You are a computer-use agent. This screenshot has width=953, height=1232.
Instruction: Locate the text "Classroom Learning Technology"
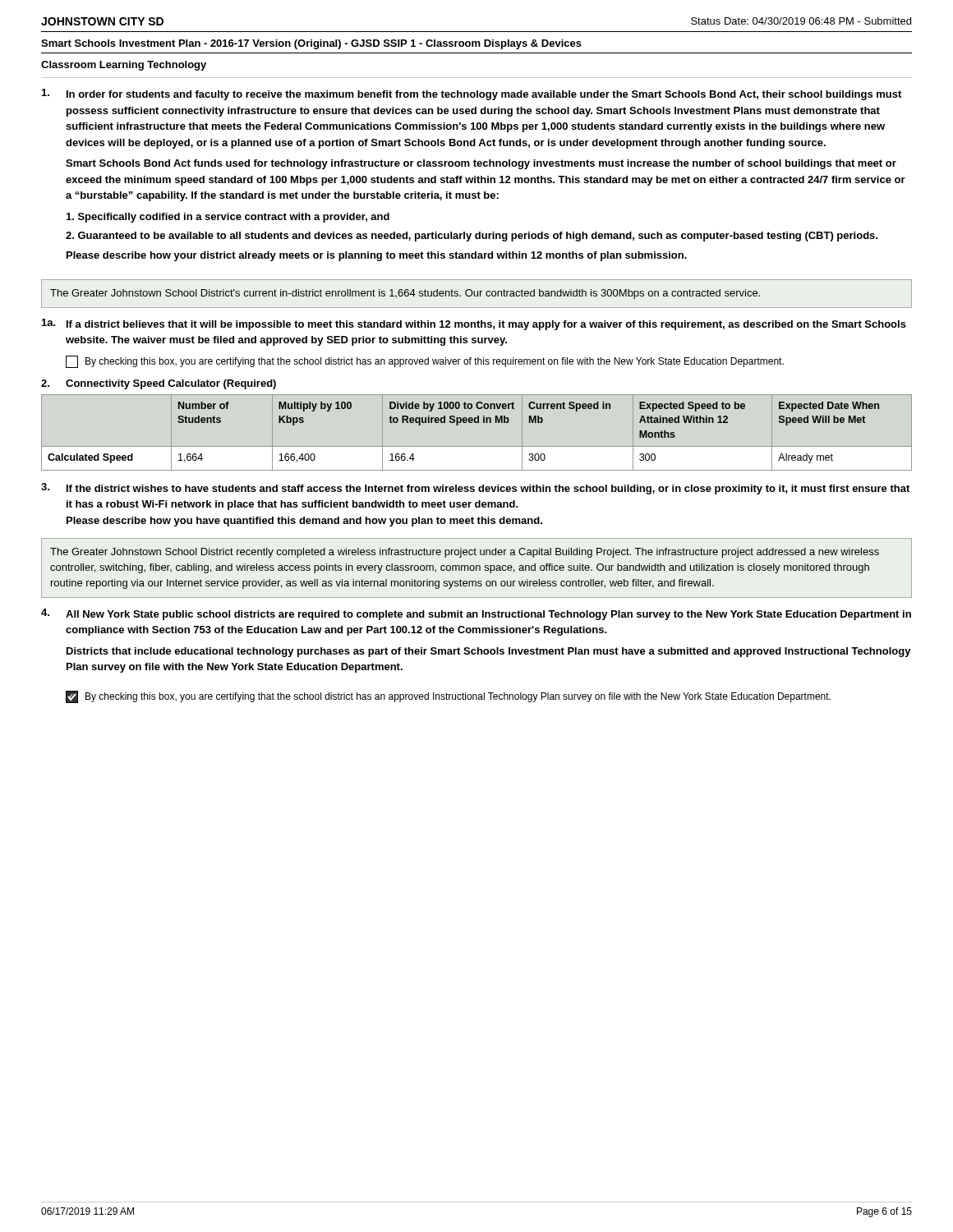124,64
